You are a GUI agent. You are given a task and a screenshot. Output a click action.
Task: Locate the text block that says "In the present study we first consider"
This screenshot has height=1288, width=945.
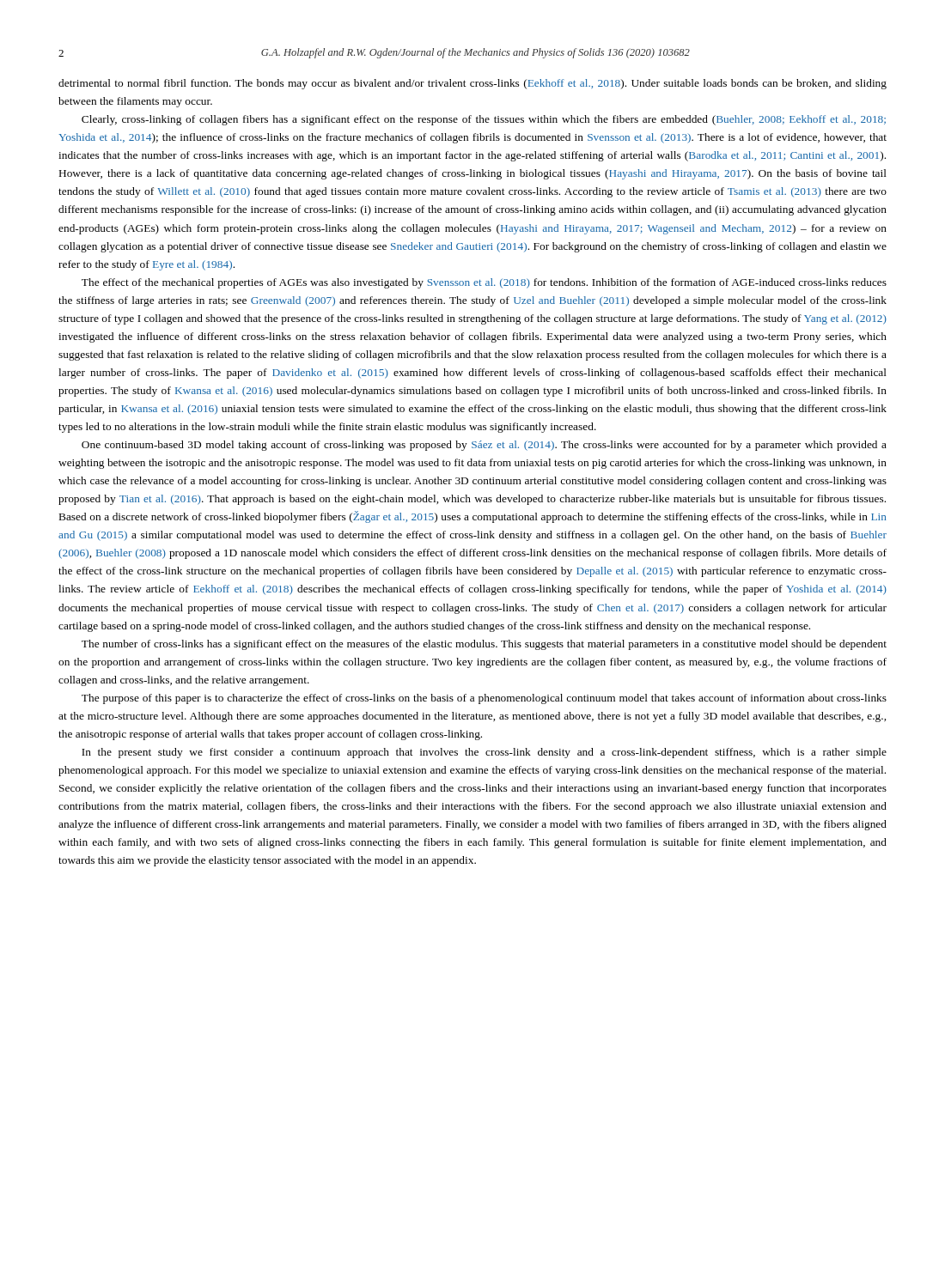coord(472,806)
